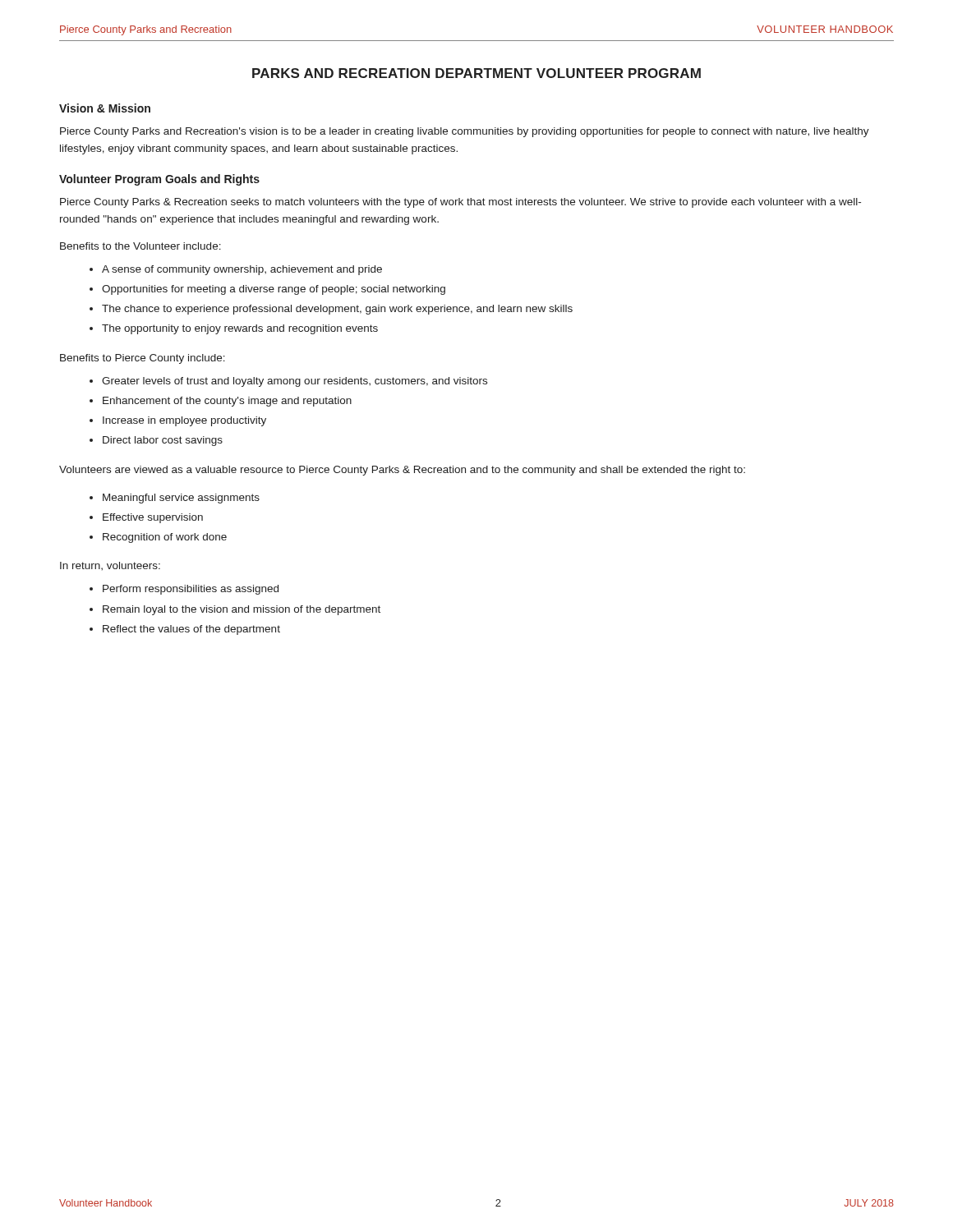The image size is (953, 1232).
Task: Where does it say "Perform responsibilities as assigned"?
Action: click(x=191, y=589)
